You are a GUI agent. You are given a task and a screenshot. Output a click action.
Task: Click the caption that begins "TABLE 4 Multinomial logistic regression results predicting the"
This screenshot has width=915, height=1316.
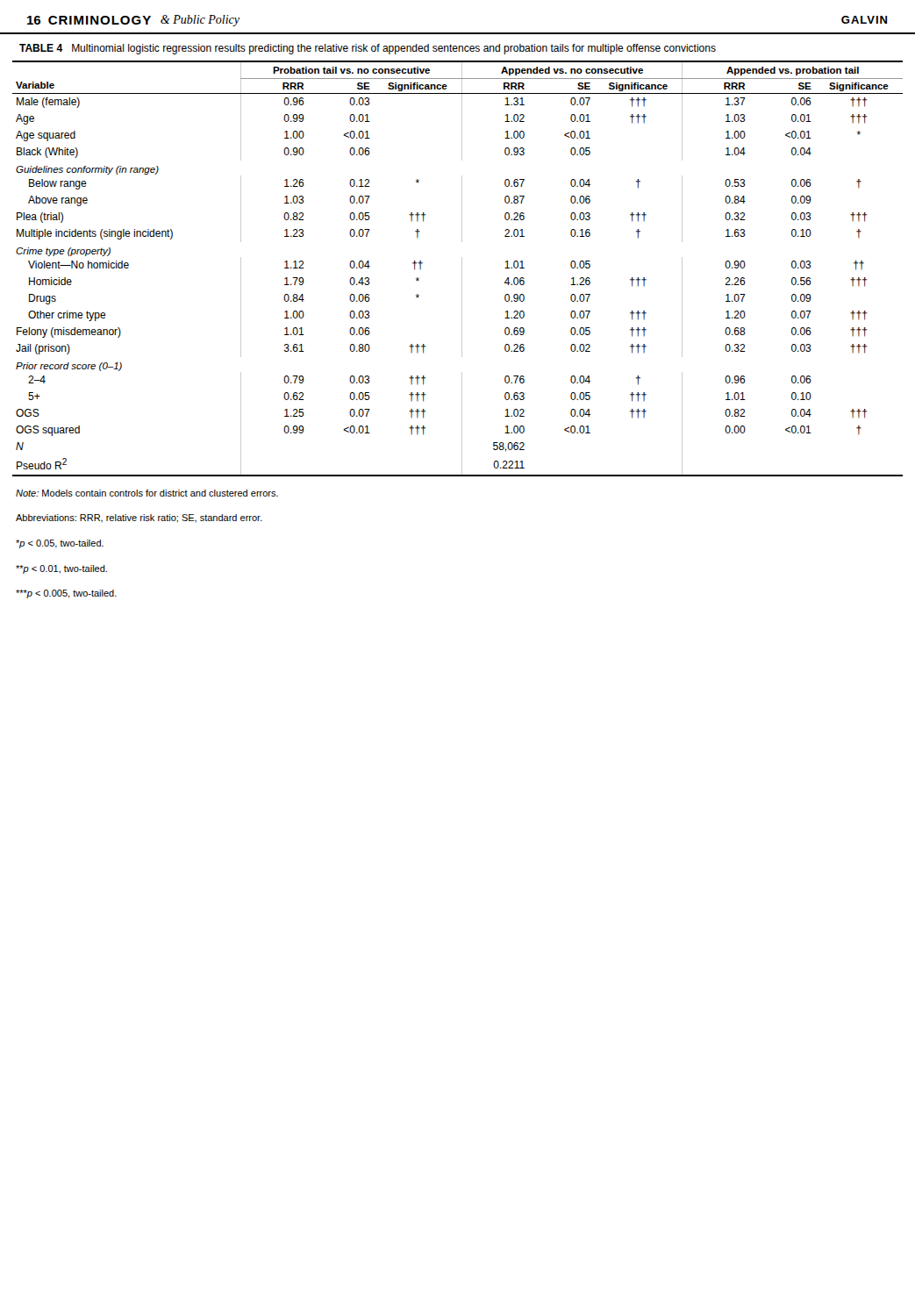click(x=368, y=48)
